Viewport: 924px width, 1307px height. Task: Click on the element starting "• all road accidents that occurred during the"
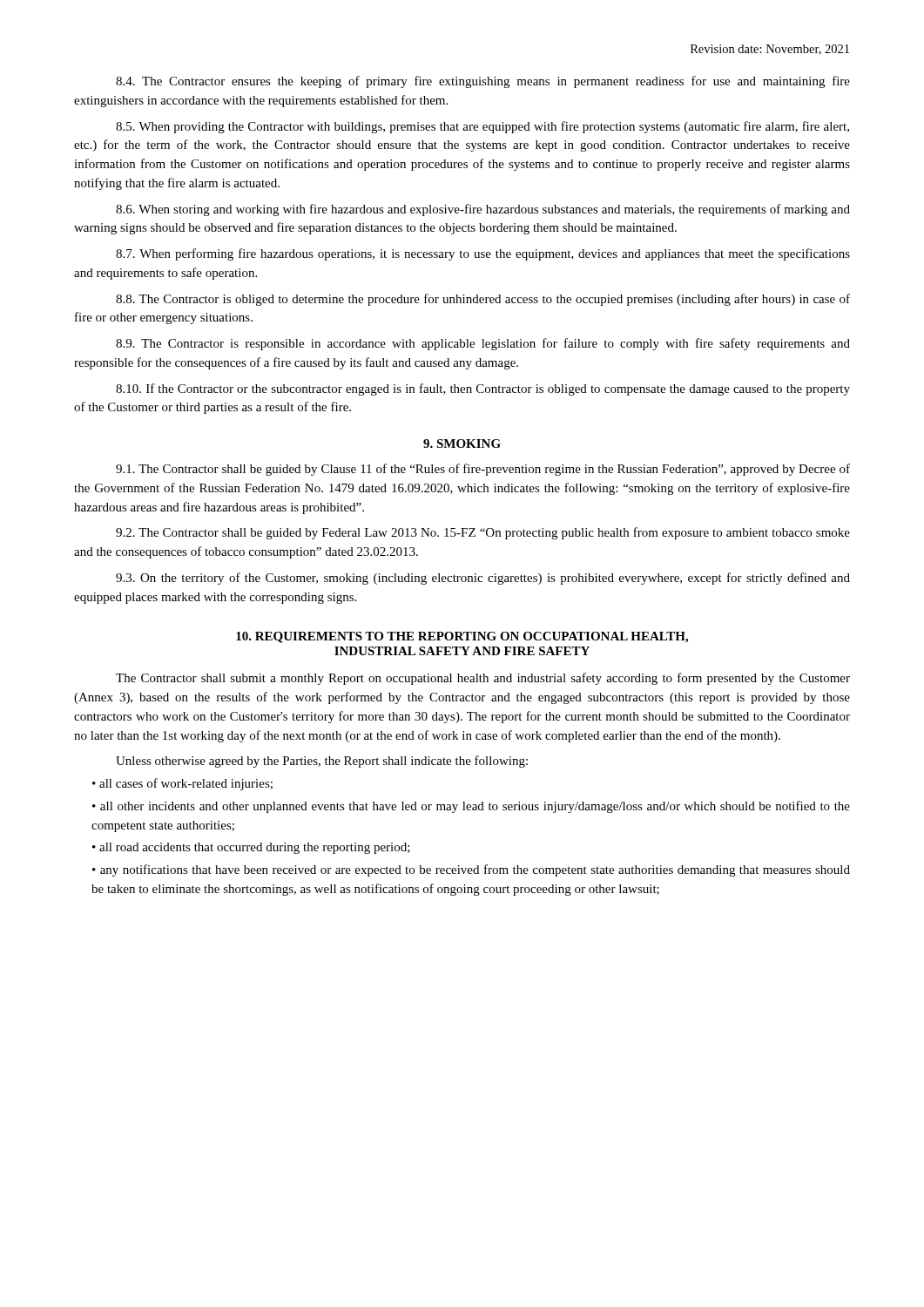tap(251, 848)
